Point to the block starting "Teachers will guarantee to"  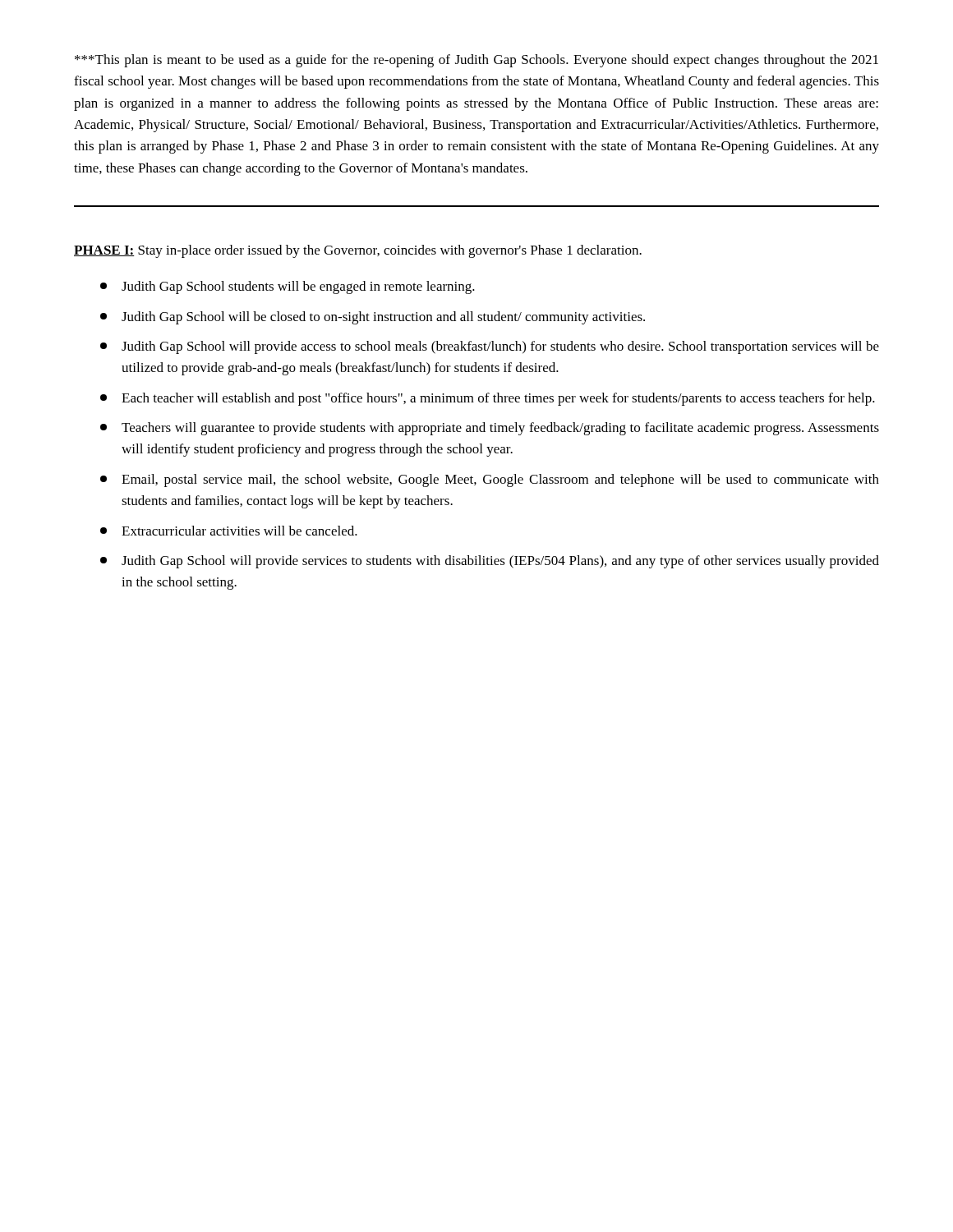pyautogui.click(x=500, y=438)
